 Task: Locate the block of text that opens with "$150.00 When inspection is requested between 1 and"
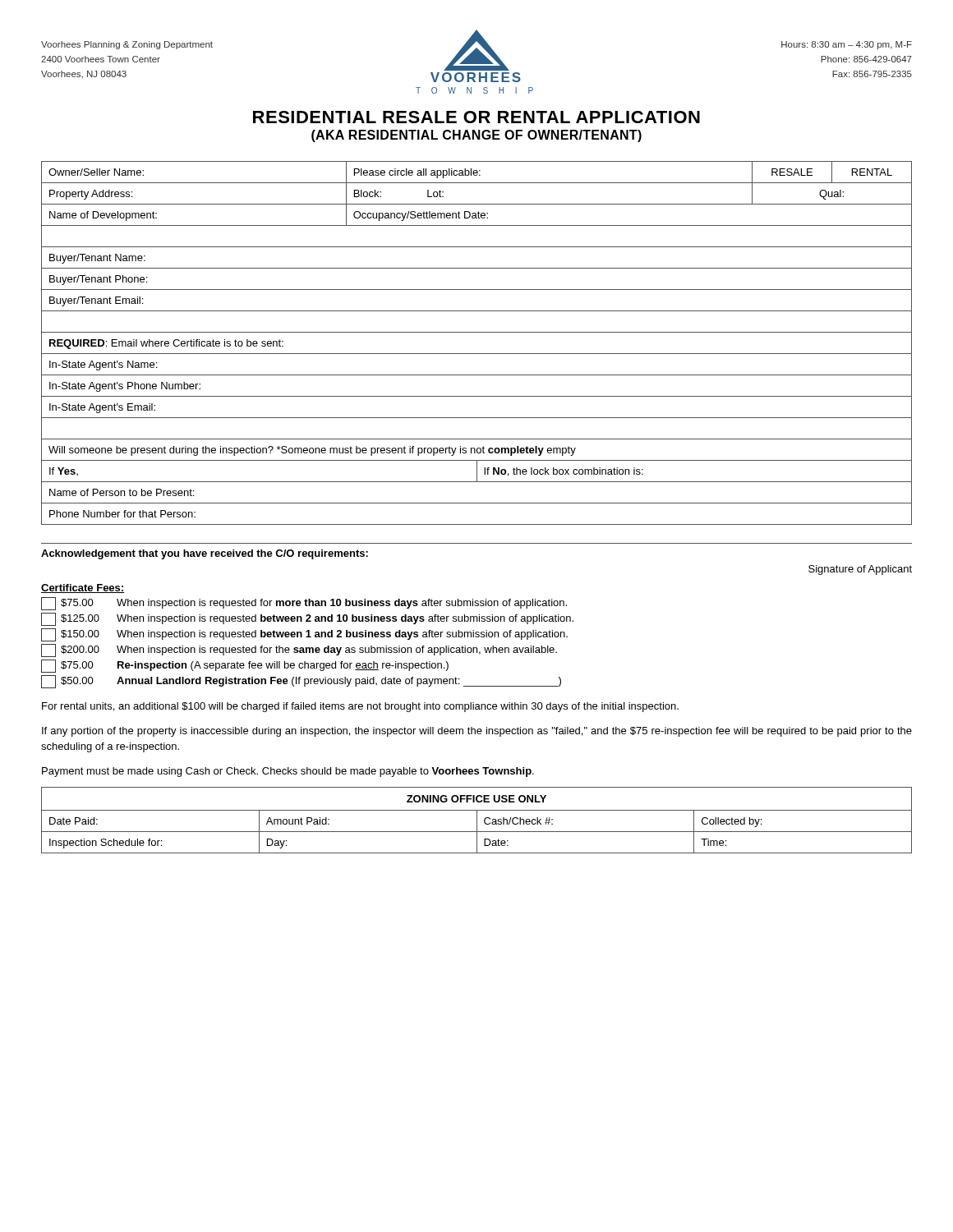[476, 634]
